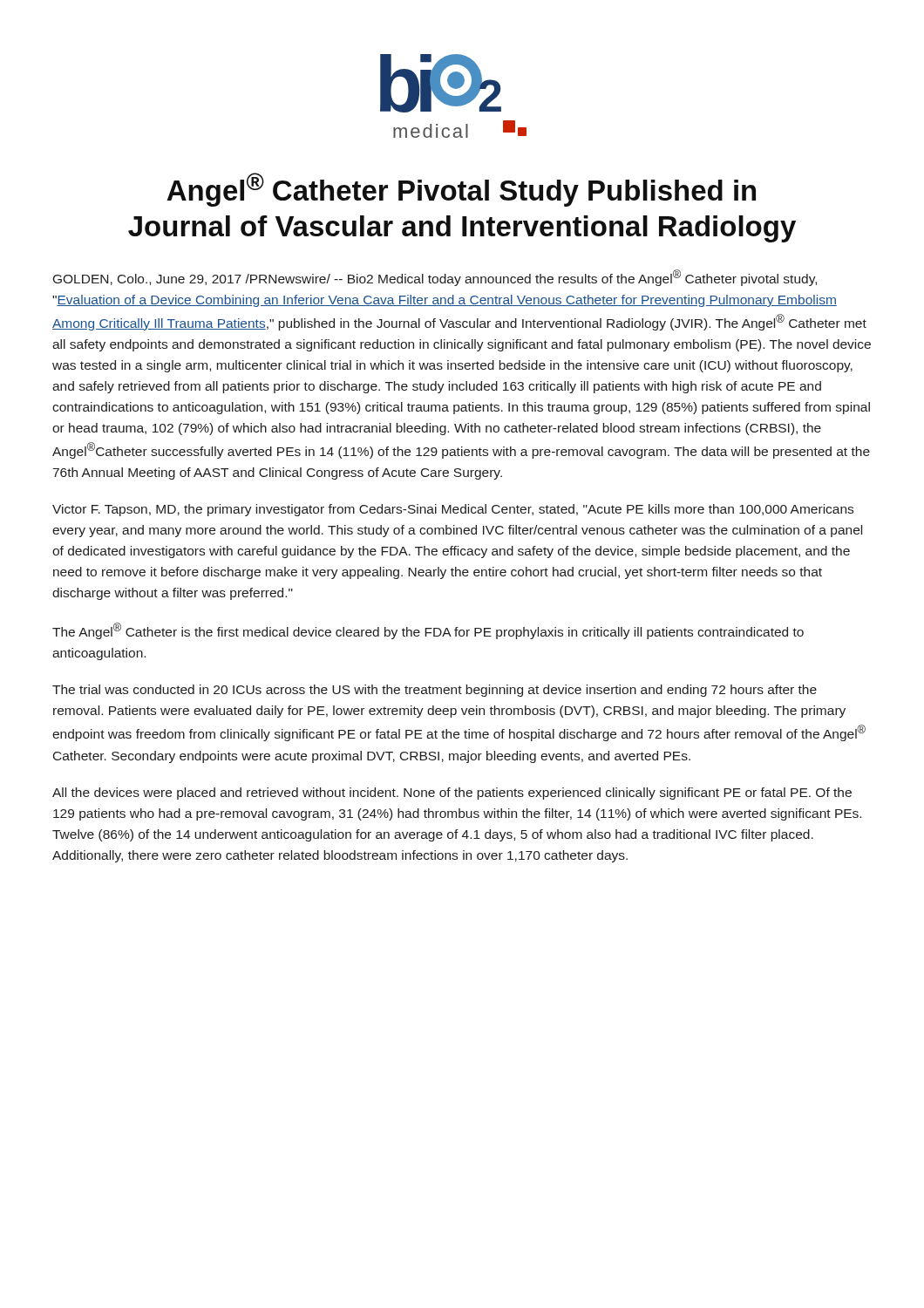Screen dimensions: 1308x924
Task: Locate the block of text that opens with "GOLDEN, Colo., June 29, 2017 /PRNewswire/ --"
Action: click(x=462, y=373)
